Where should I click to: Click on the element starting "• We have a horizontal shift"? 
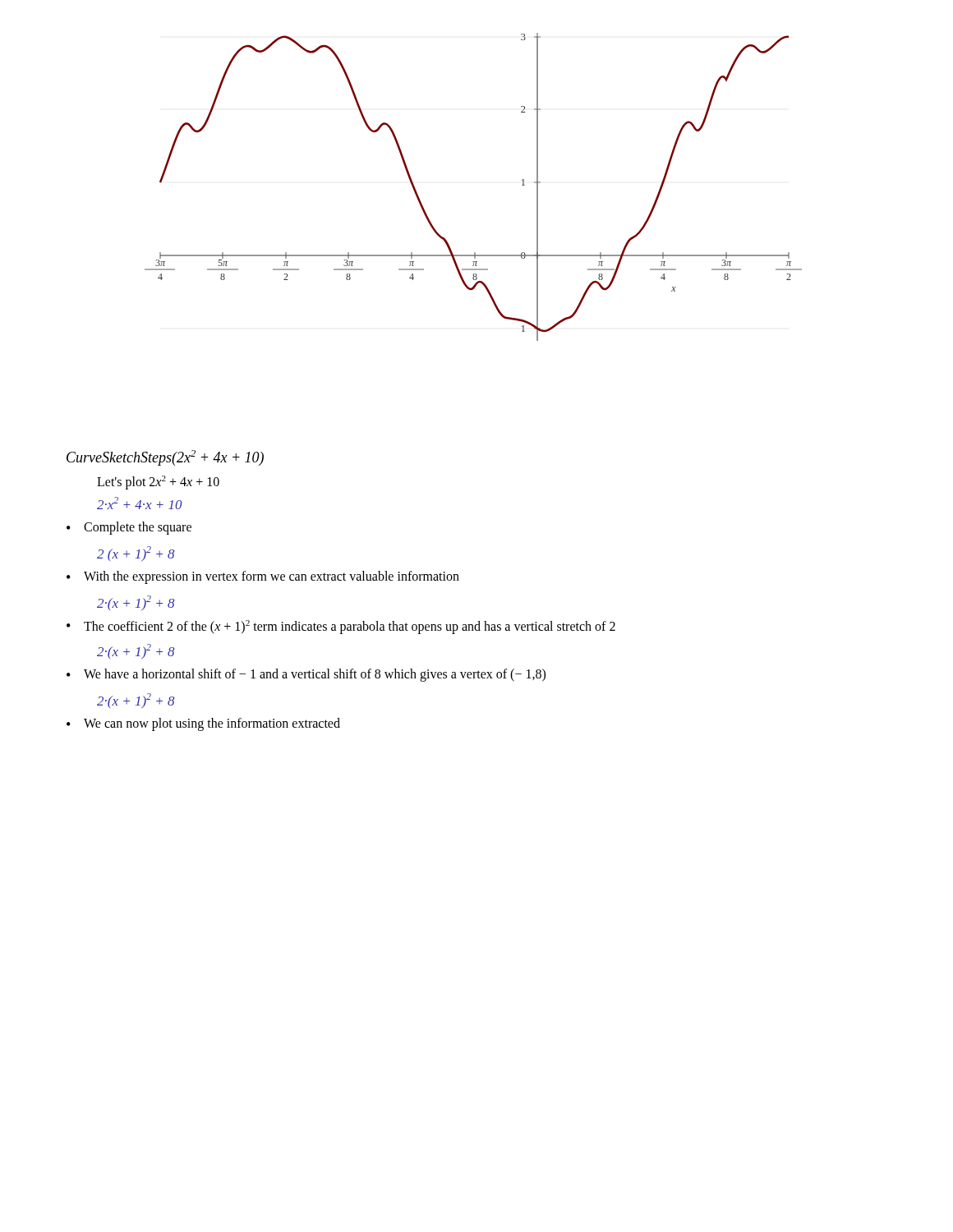coord(306,676)
